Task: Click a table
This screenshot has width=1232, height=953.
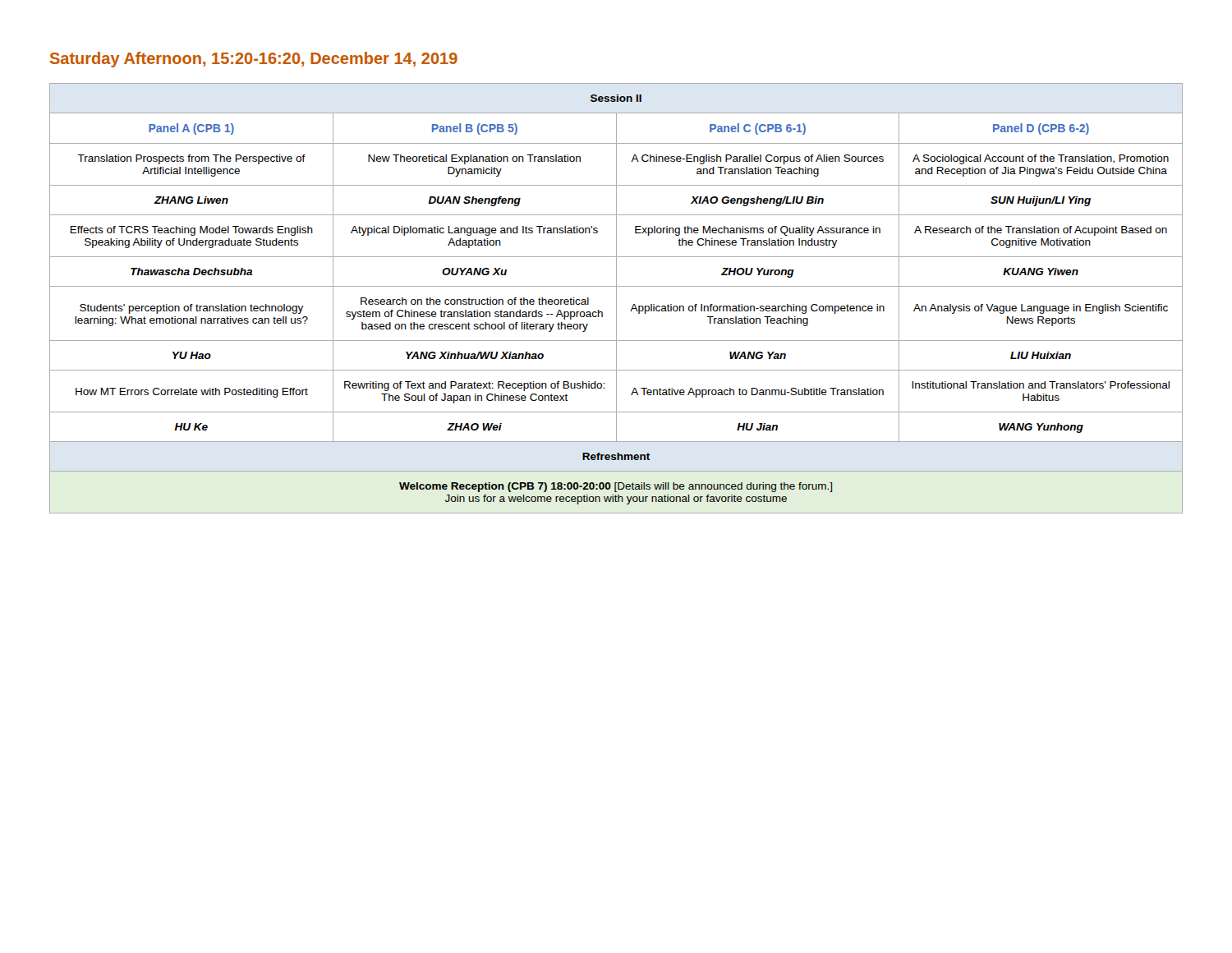Action: click(x=616, y=298)
